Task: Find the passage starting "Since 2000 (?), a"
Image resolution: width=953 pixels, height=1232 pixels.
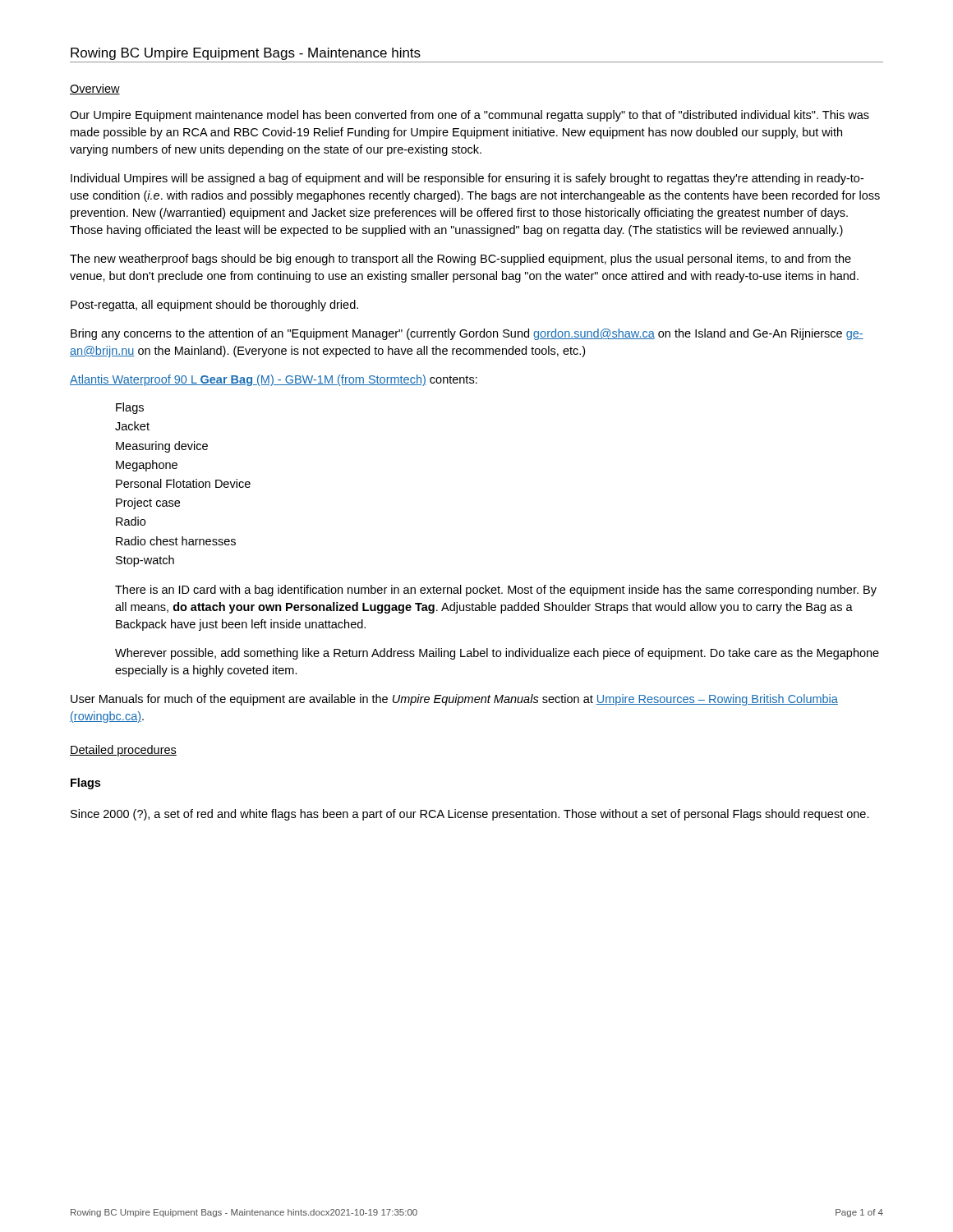Action: (x=470, y=814)
